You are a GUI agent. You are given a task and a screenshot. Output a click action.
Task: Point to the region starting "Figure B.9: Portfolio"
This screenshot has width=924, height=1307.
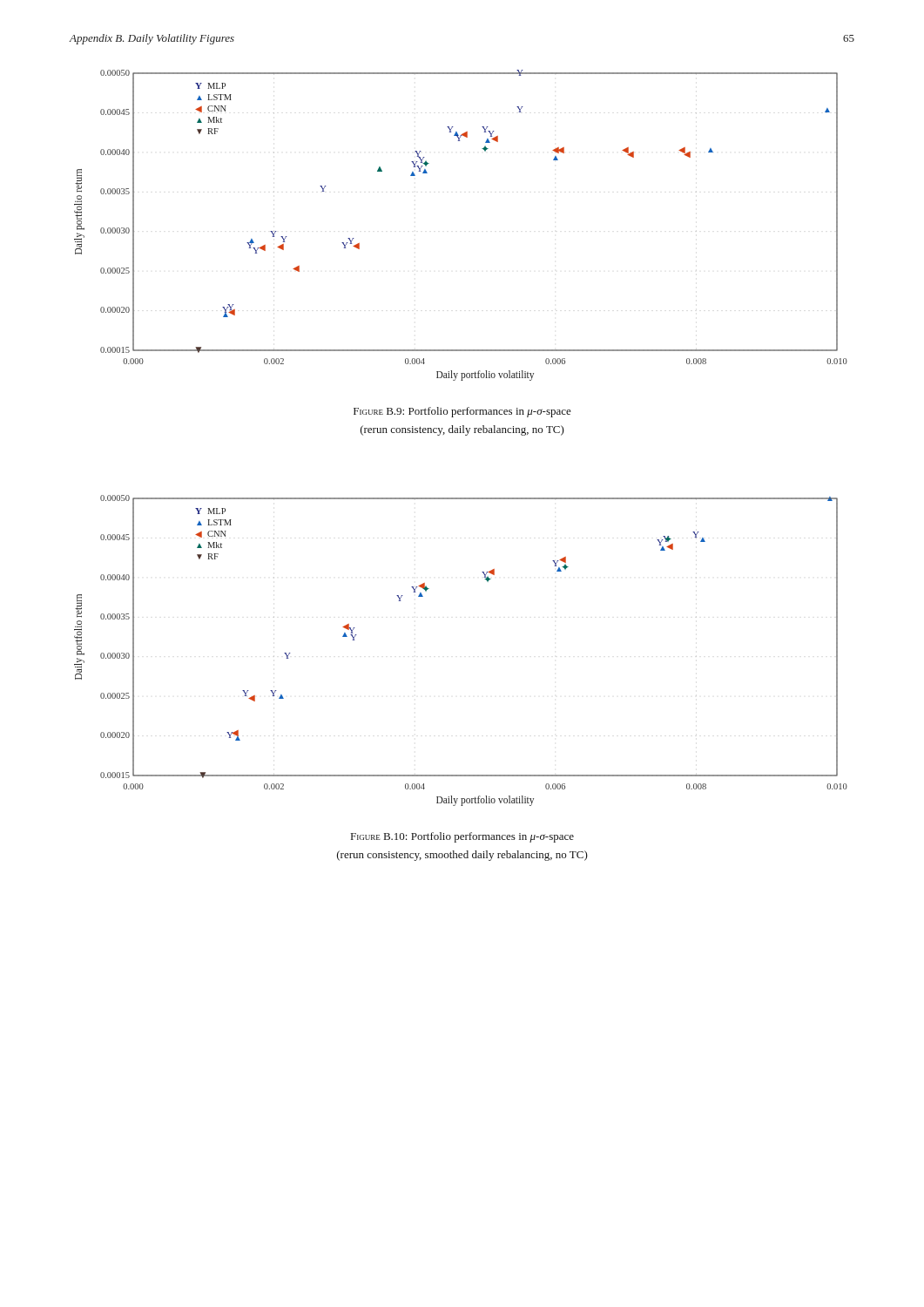(462, 420)
